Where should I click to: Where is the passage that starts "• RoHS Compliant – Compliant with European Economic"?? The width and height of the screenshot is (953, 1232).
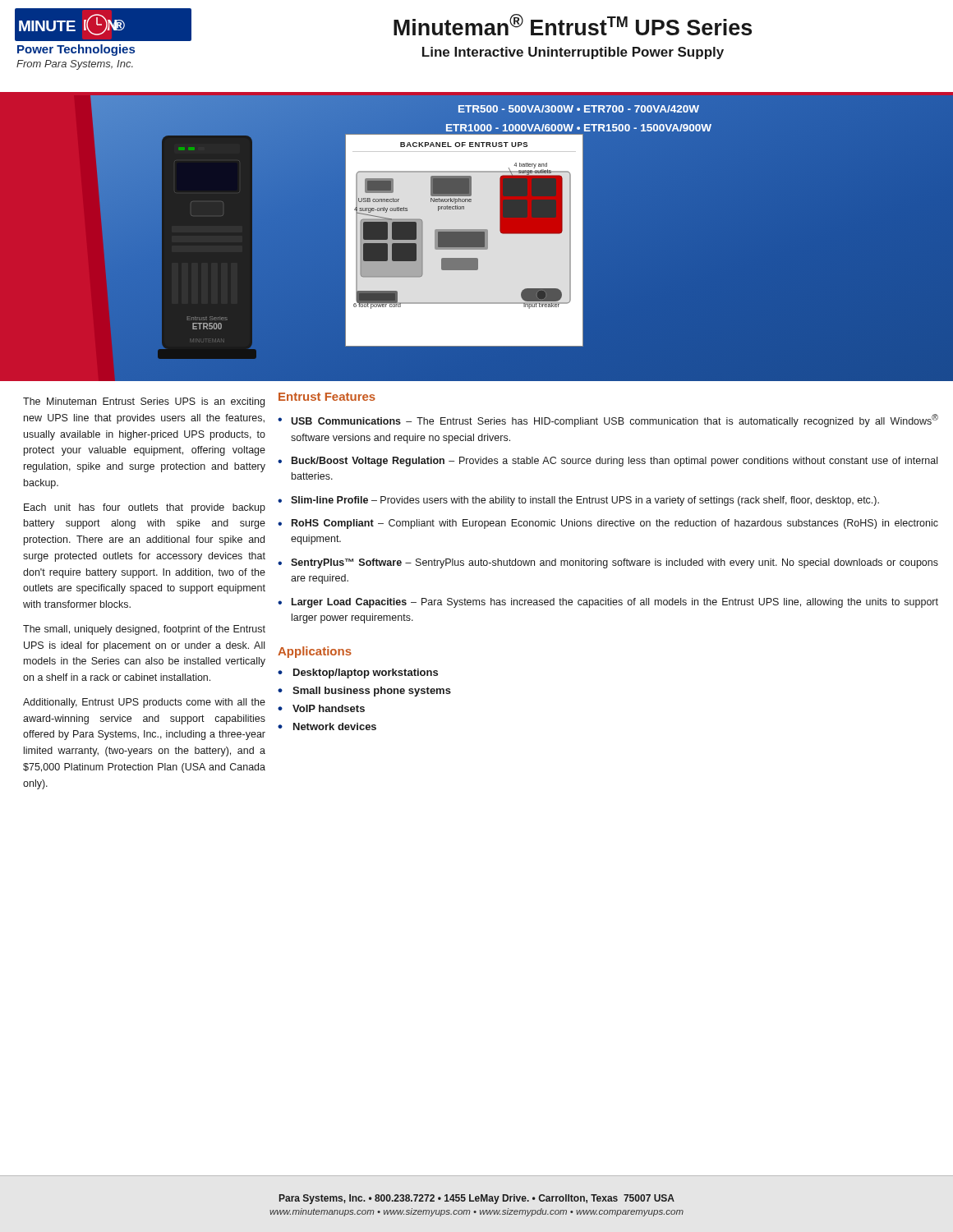point(608,530)
